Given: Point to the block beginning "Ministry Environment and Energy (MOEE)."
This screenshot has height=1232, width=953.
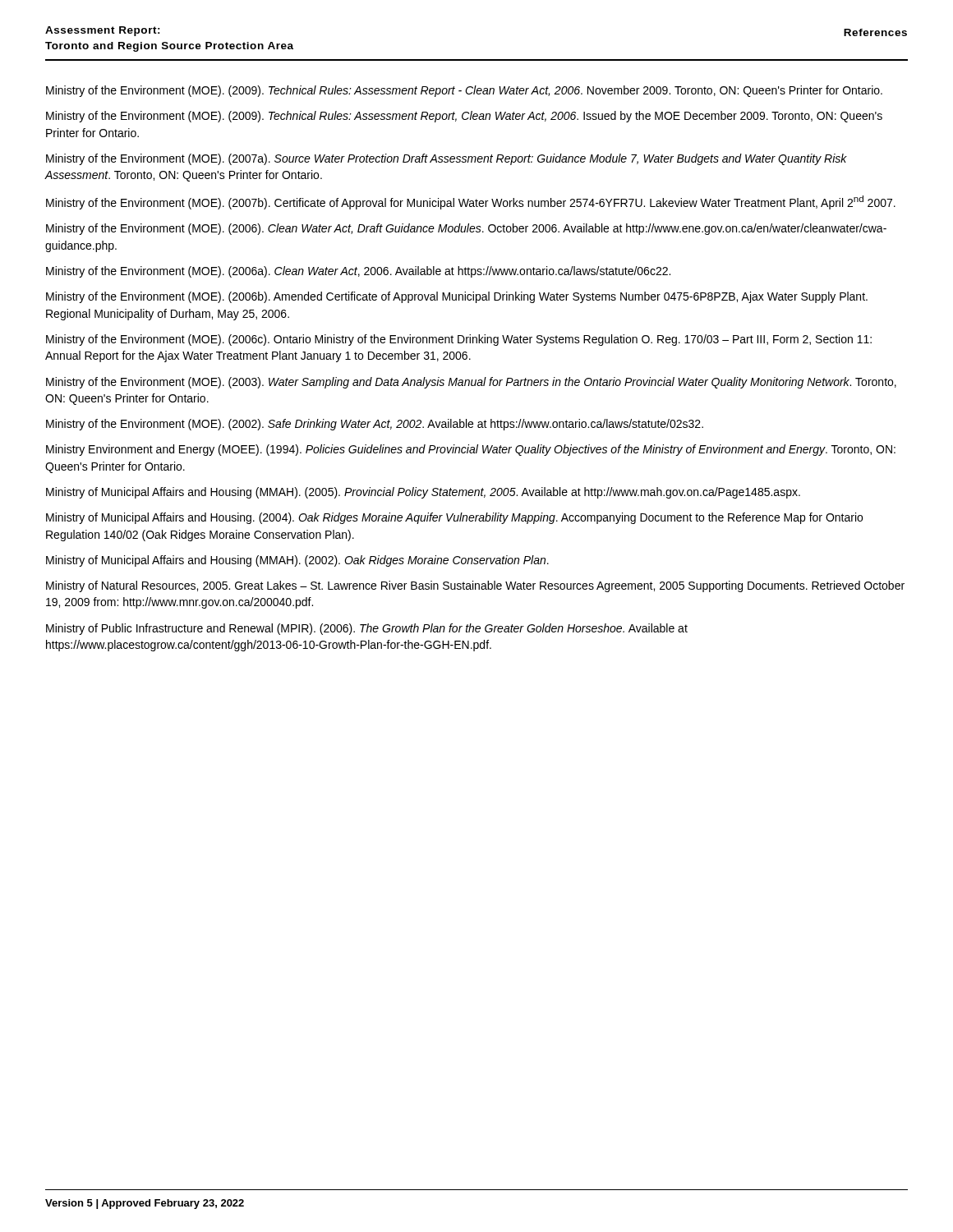Looking at the screenshot, I should coord(476,458).
